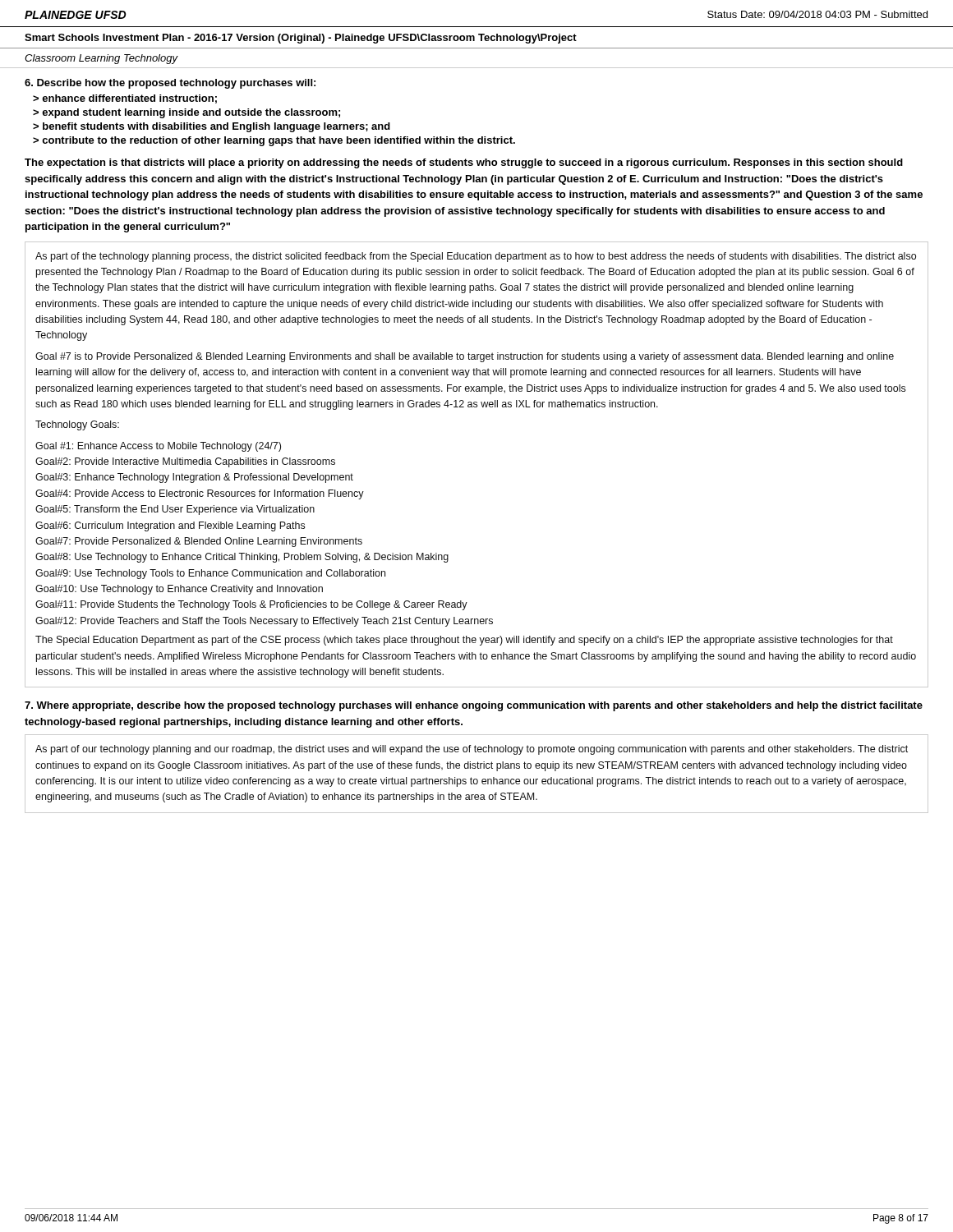Screen dimensions: 1232x953
Task: Point to the passage starting "Classroom Learning Technology"
Action: (x=101, y=58)
